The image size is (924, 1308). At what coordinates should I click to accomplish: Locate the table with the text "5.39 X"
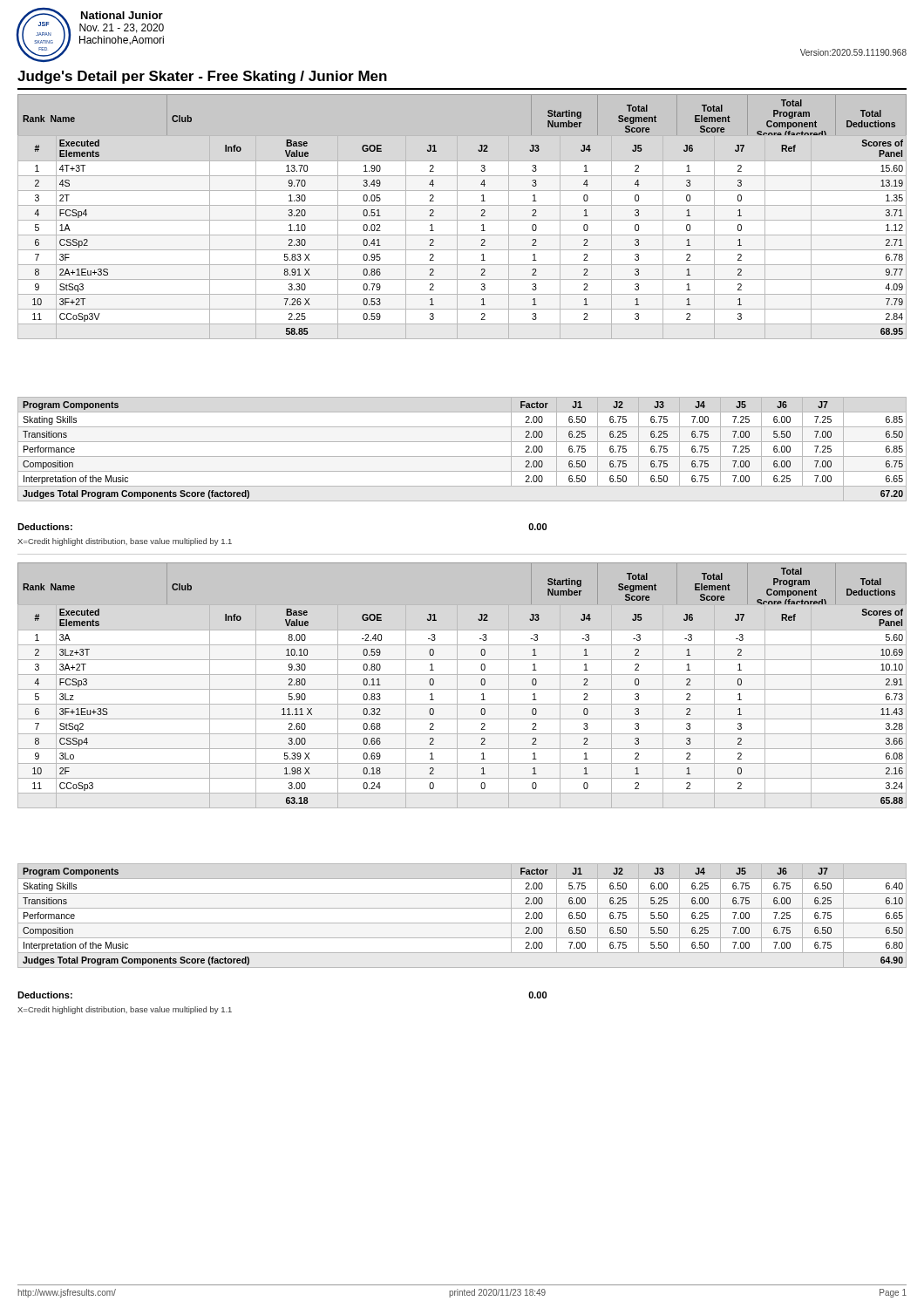(x=462, y=706)
